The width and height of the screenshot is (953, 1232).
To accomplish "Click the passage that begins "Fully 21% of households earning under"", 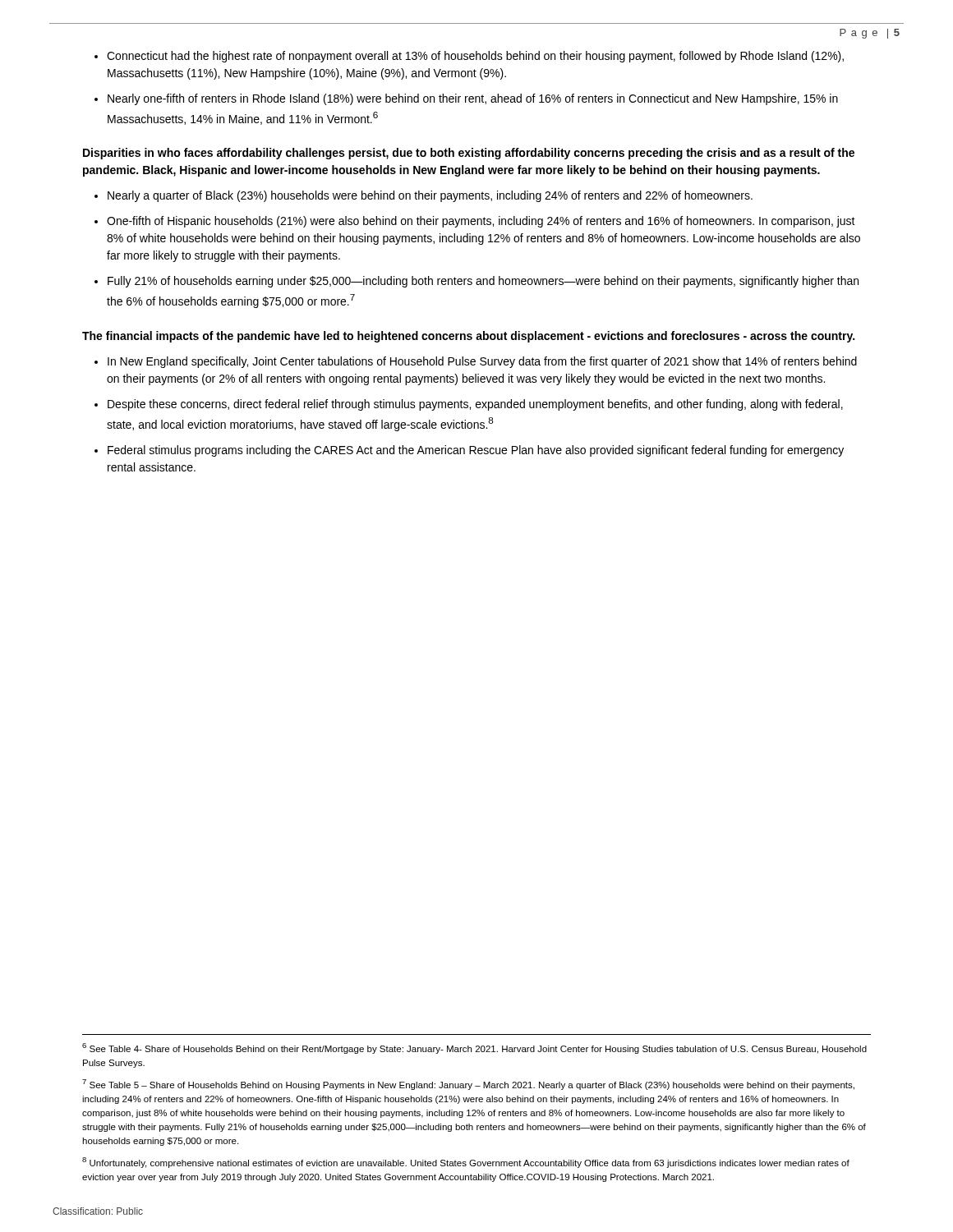I will pyautogui.click(x=483, y=291).
